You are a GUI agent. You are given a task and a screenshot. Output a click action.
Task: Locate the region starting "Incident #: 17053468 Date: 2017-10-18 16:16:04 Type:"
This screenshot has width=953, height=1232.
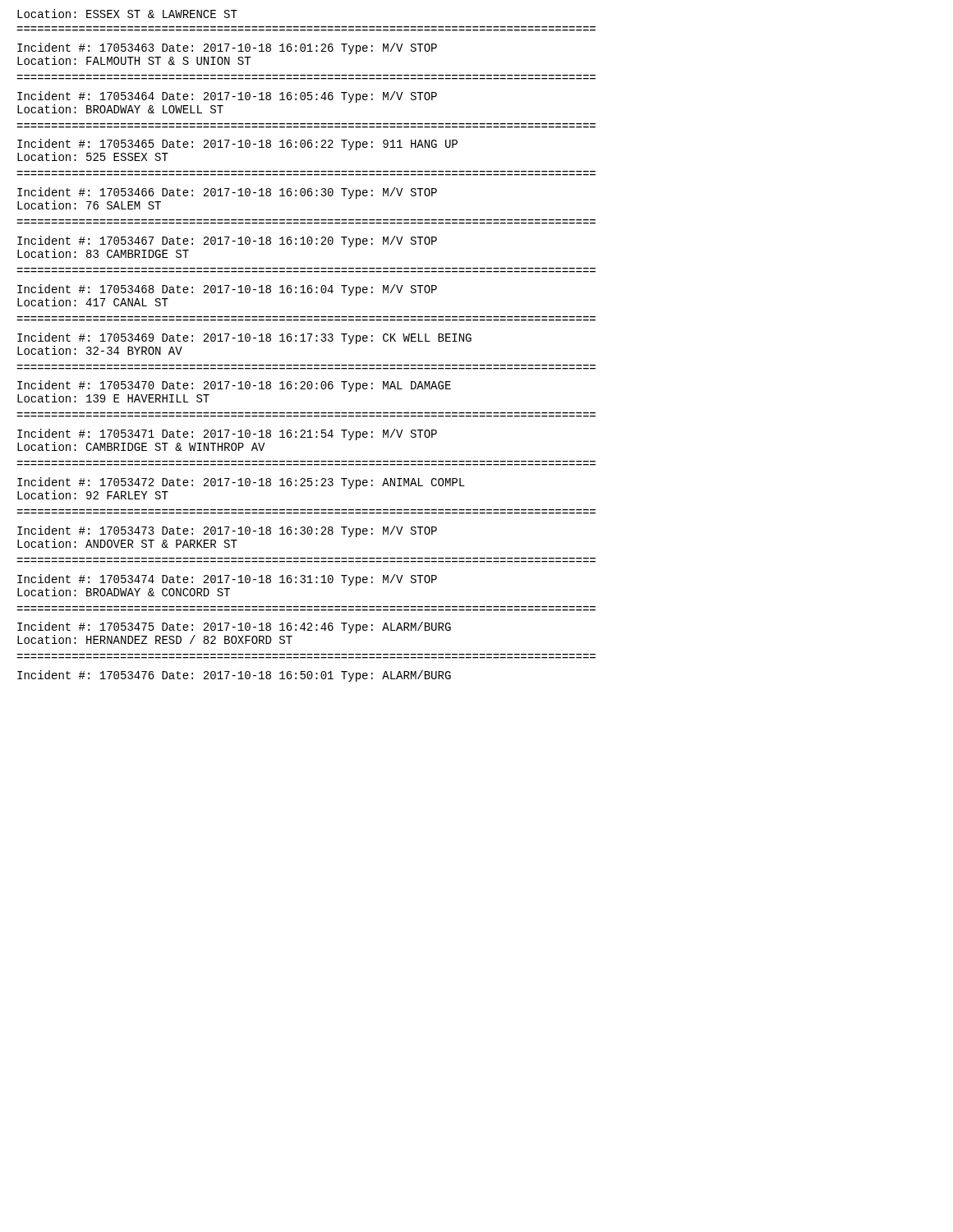pyautogui.click(x=227, y=290)
